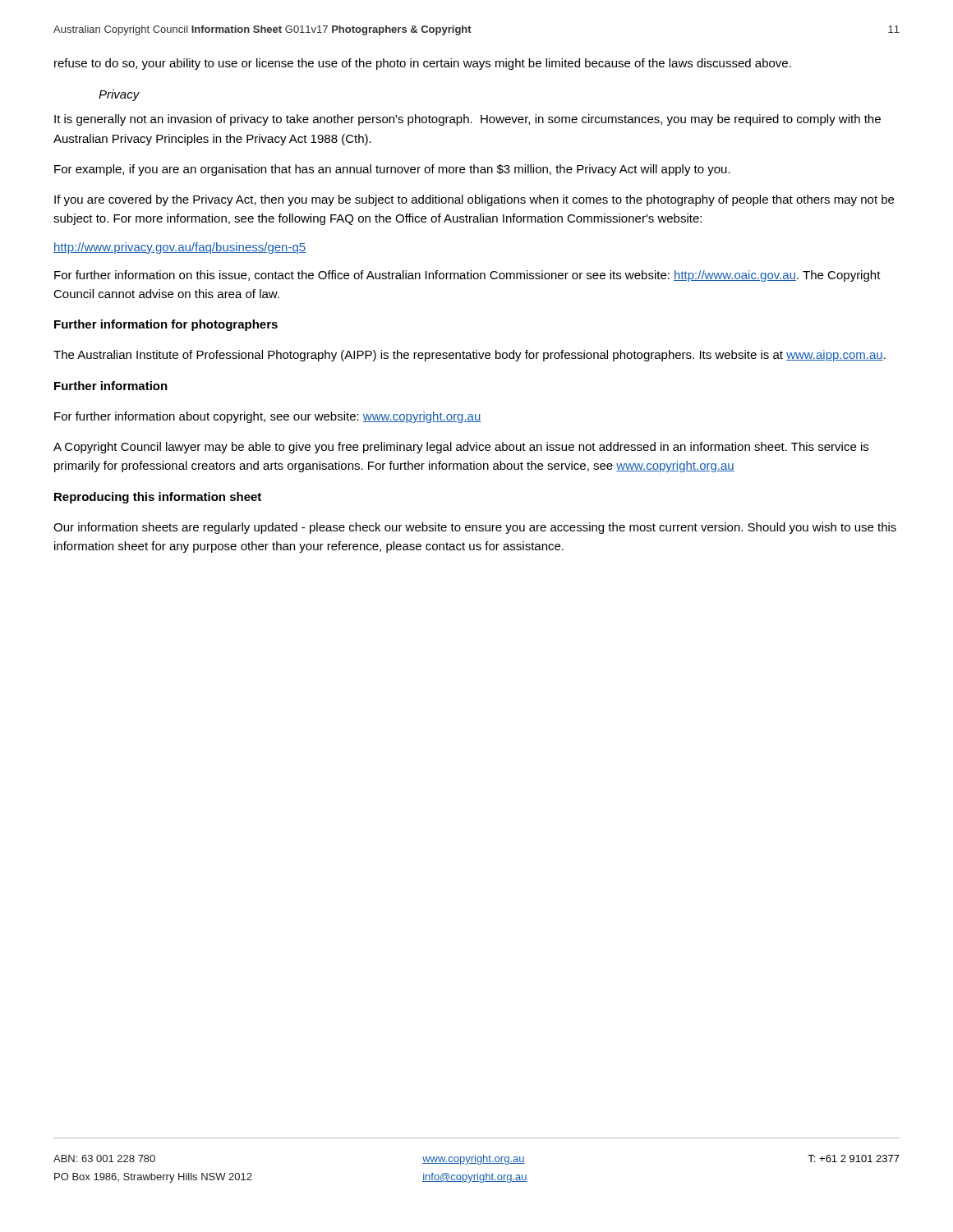The width and height of the screenshot is (953, 1232).
Task: Find the block on this page that starts "Our information sheets are regularly updated"
Action: 476,536
